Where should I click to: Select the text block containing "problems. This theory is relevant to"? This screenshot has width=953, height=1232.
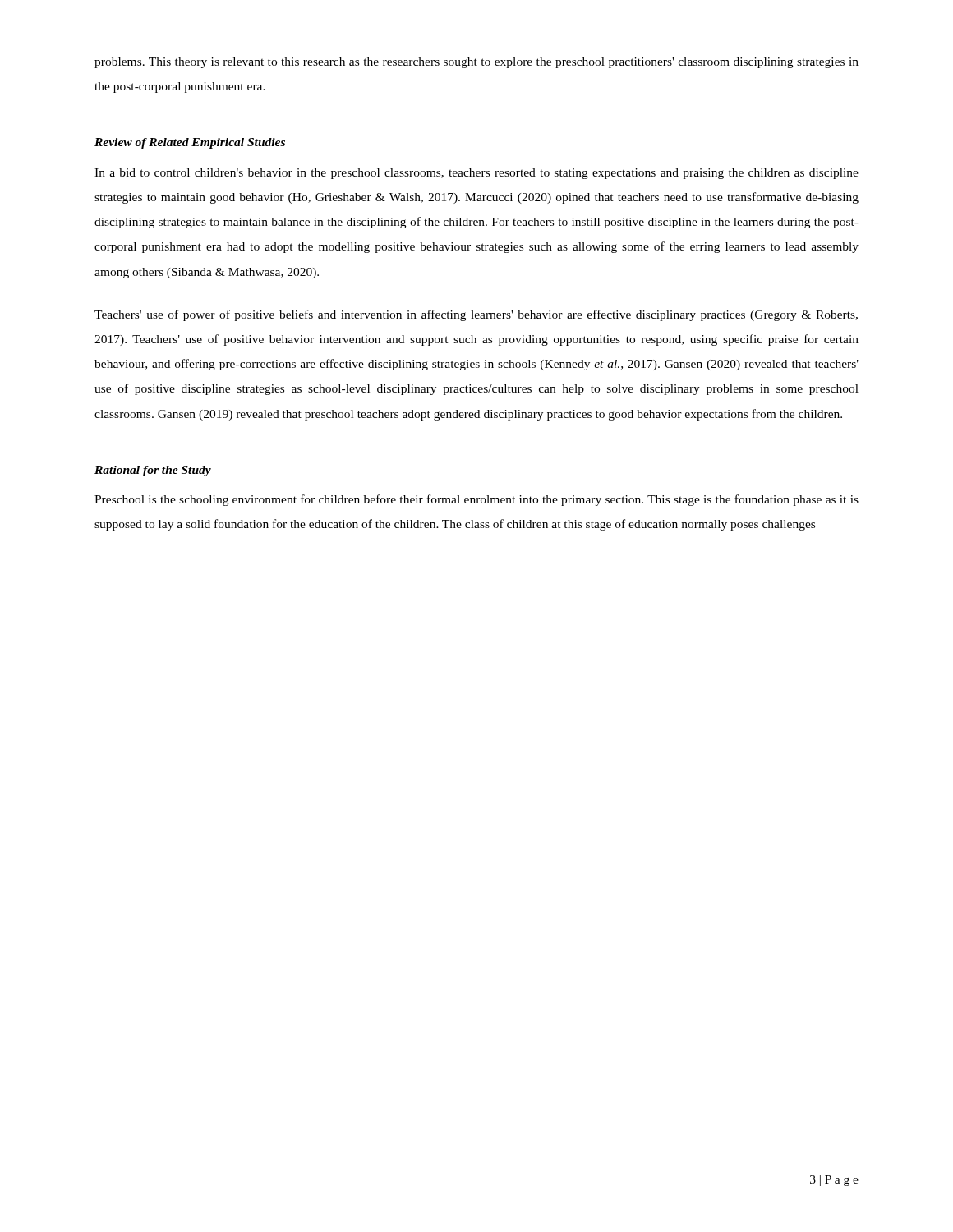[x=476, y=74]
